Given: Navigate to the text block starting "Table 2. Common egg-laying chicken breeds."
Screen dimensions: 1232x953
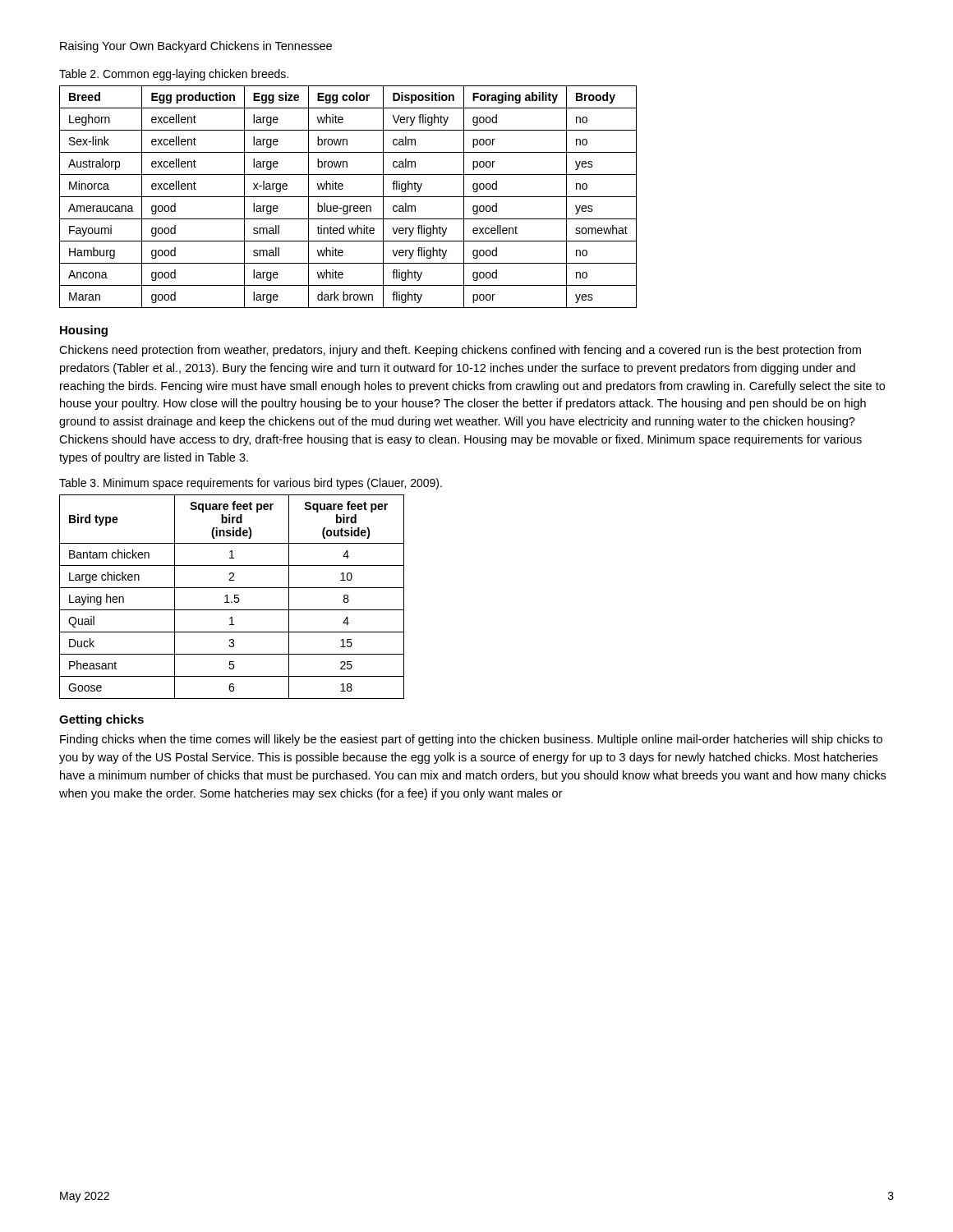Looking at the screenshot, I should click(174, 74).
